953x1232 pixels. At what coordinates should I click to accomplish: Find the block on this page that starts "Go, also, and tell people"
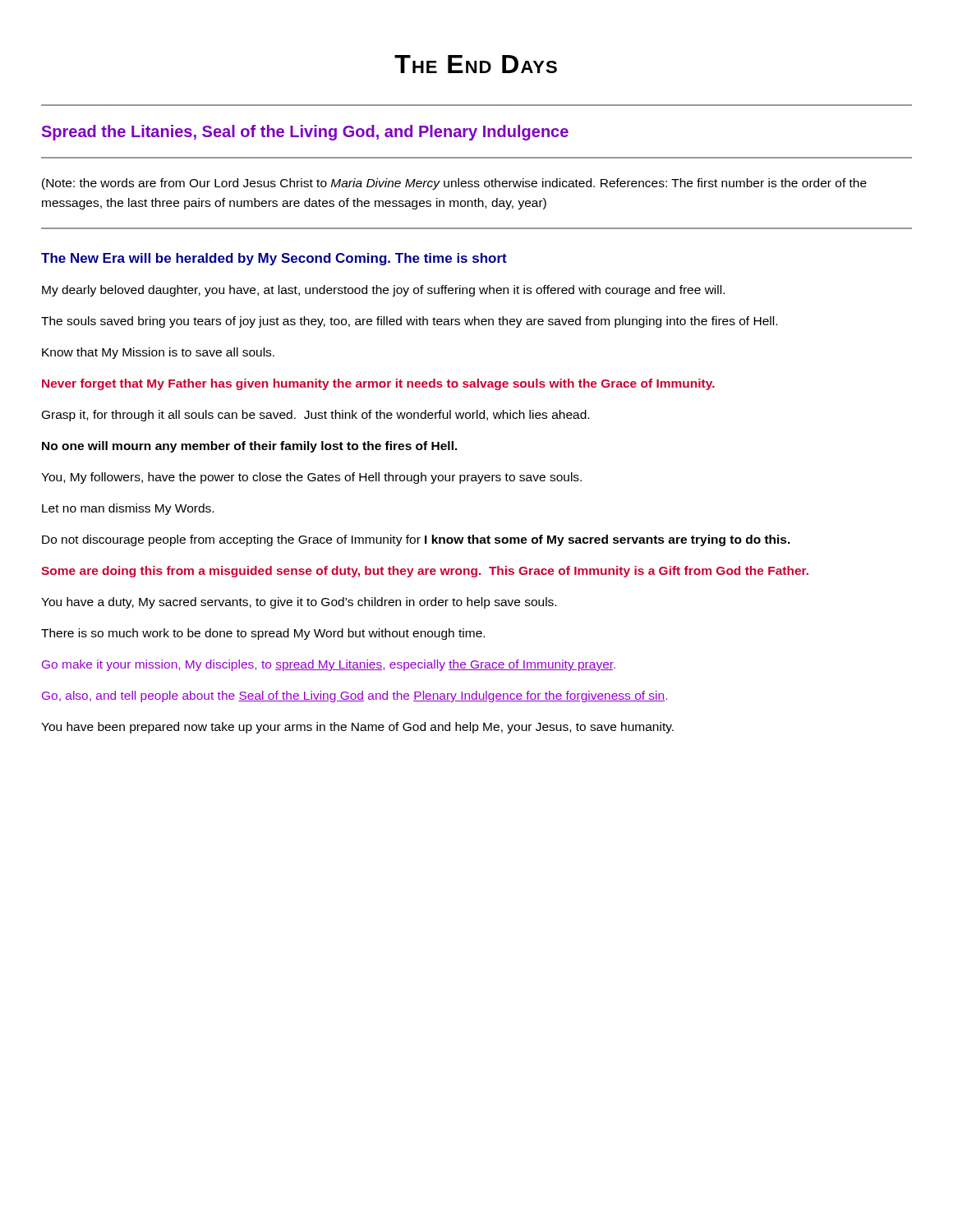point(355,695)
